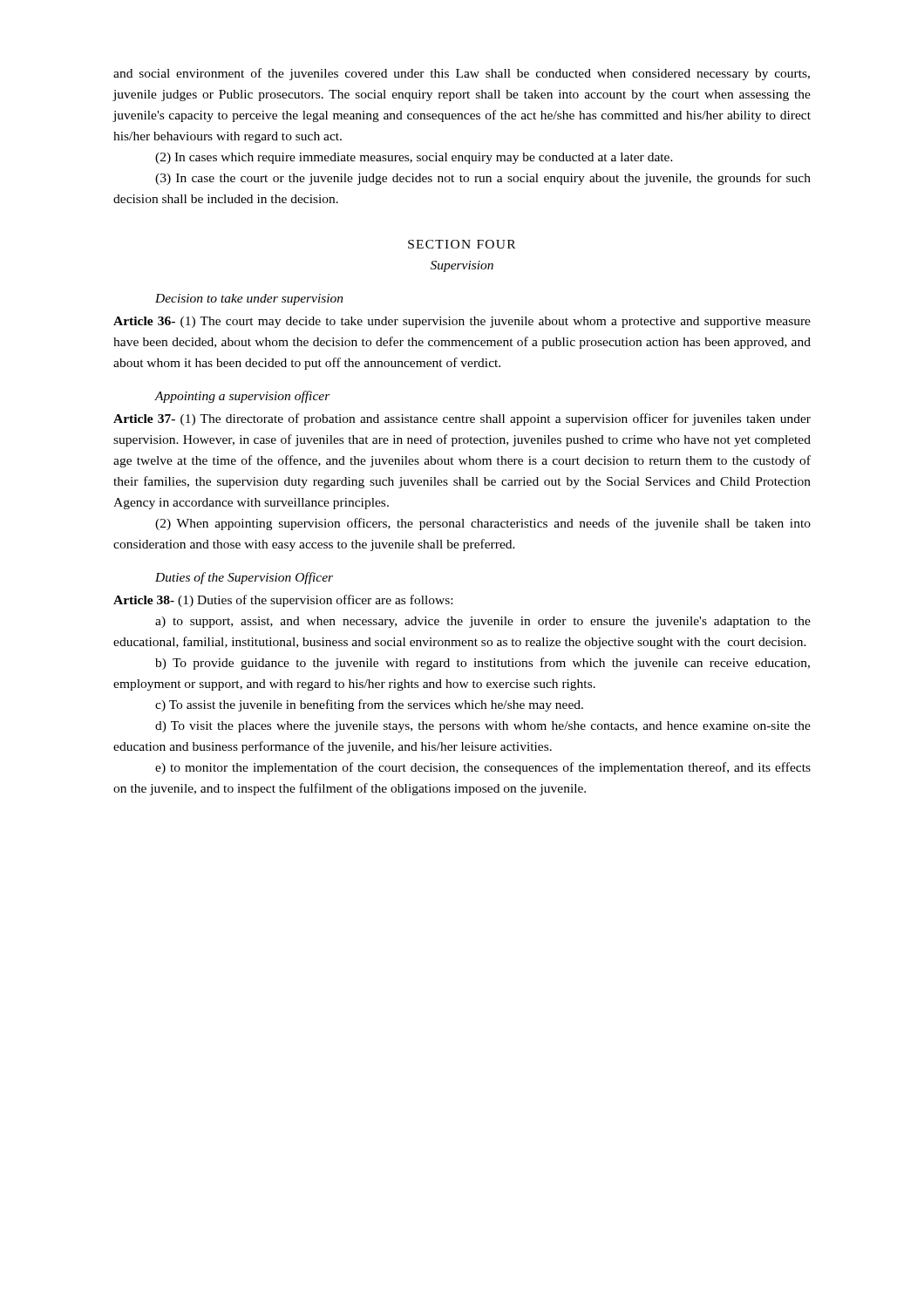Find the element starting "Article 36- (1) The court may decide to"

(x=462, y=342)
